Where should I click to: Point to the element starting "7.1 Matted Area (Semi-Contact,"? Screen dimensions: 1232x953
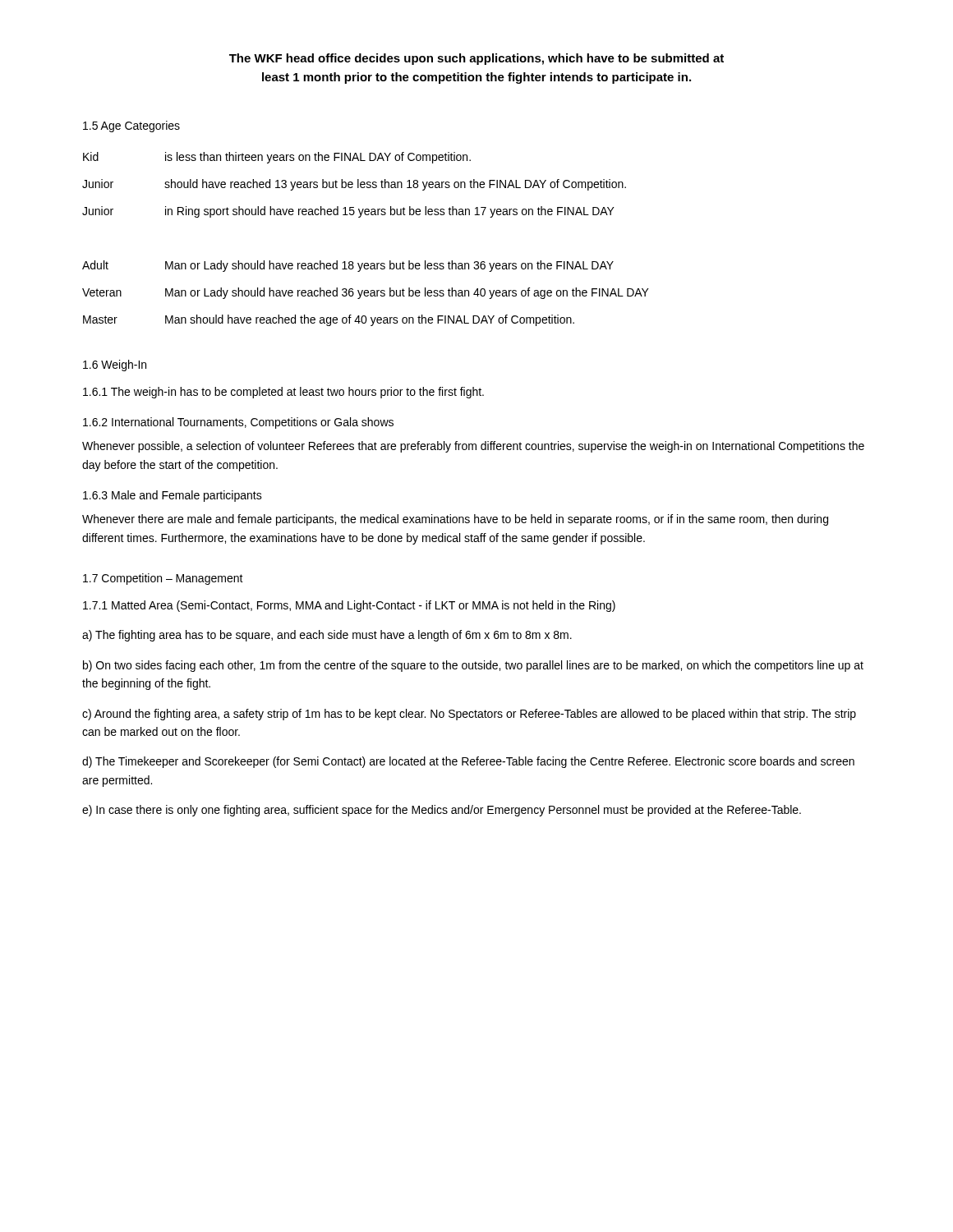click(x=349, y=605)
